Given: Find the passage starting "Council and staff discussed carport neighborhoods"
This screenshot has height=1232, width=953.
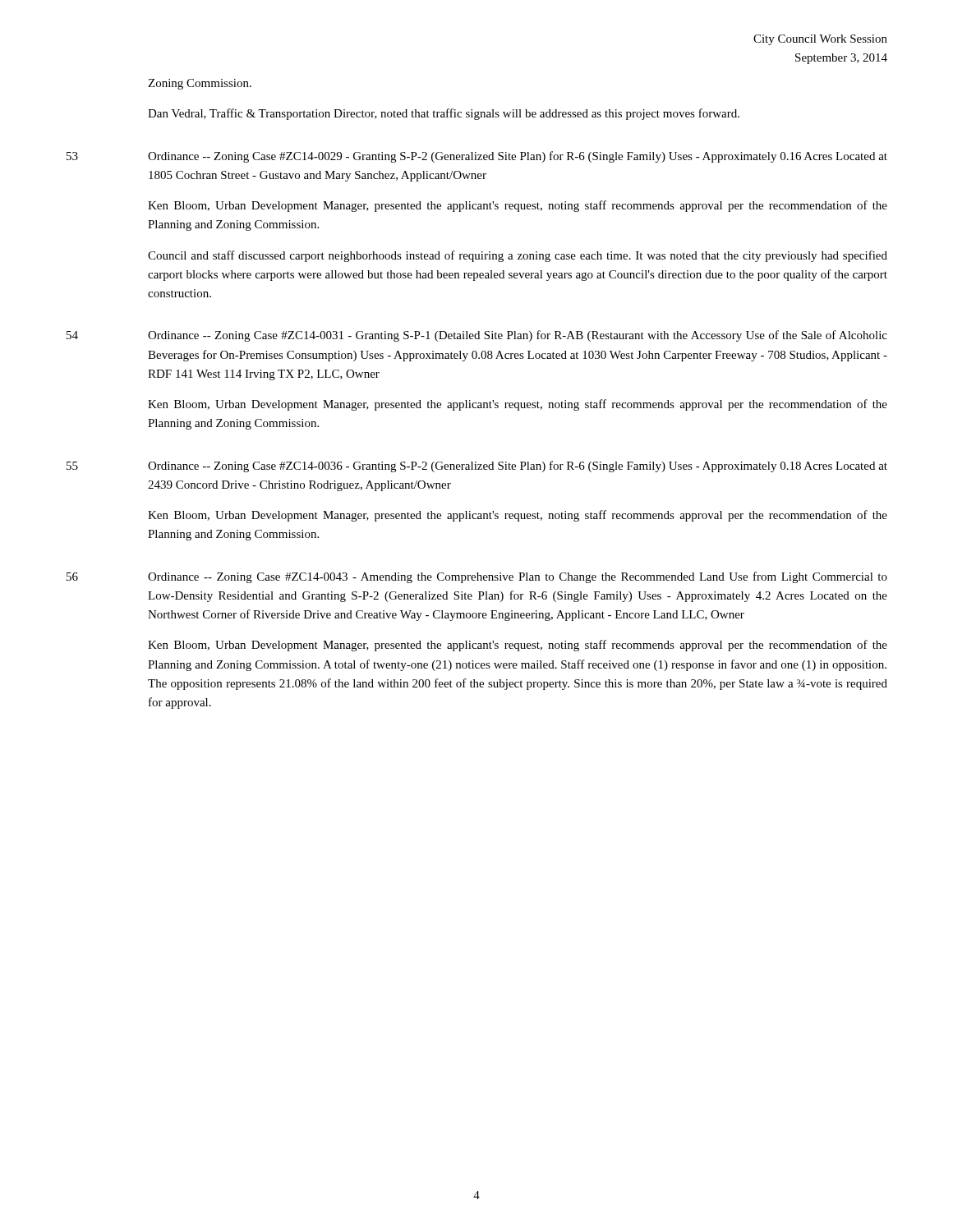Looking at the screenshot, I should (518, 274).
